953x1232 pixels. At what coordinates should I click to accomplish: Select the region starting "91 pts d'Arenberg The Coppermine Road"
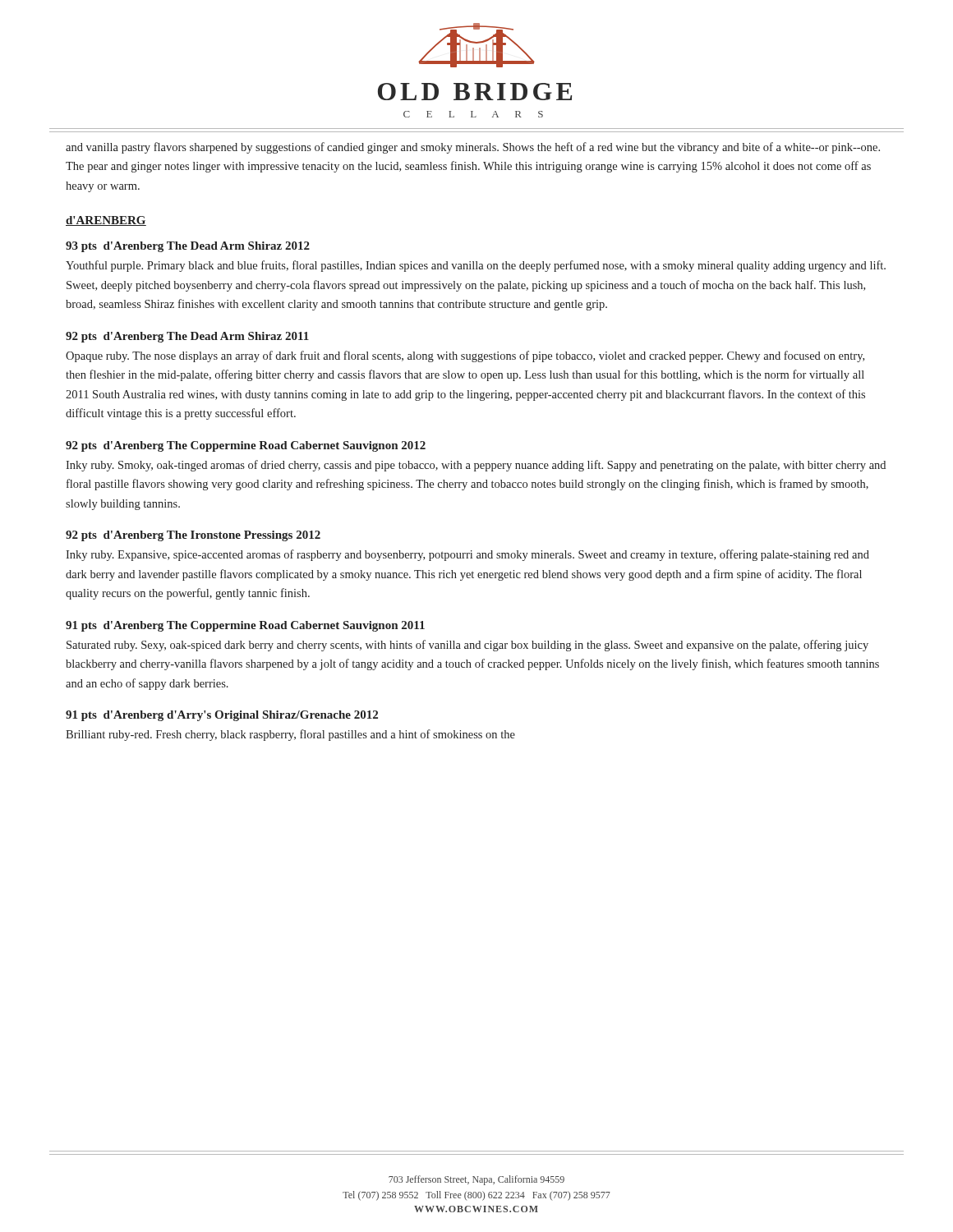245,625
